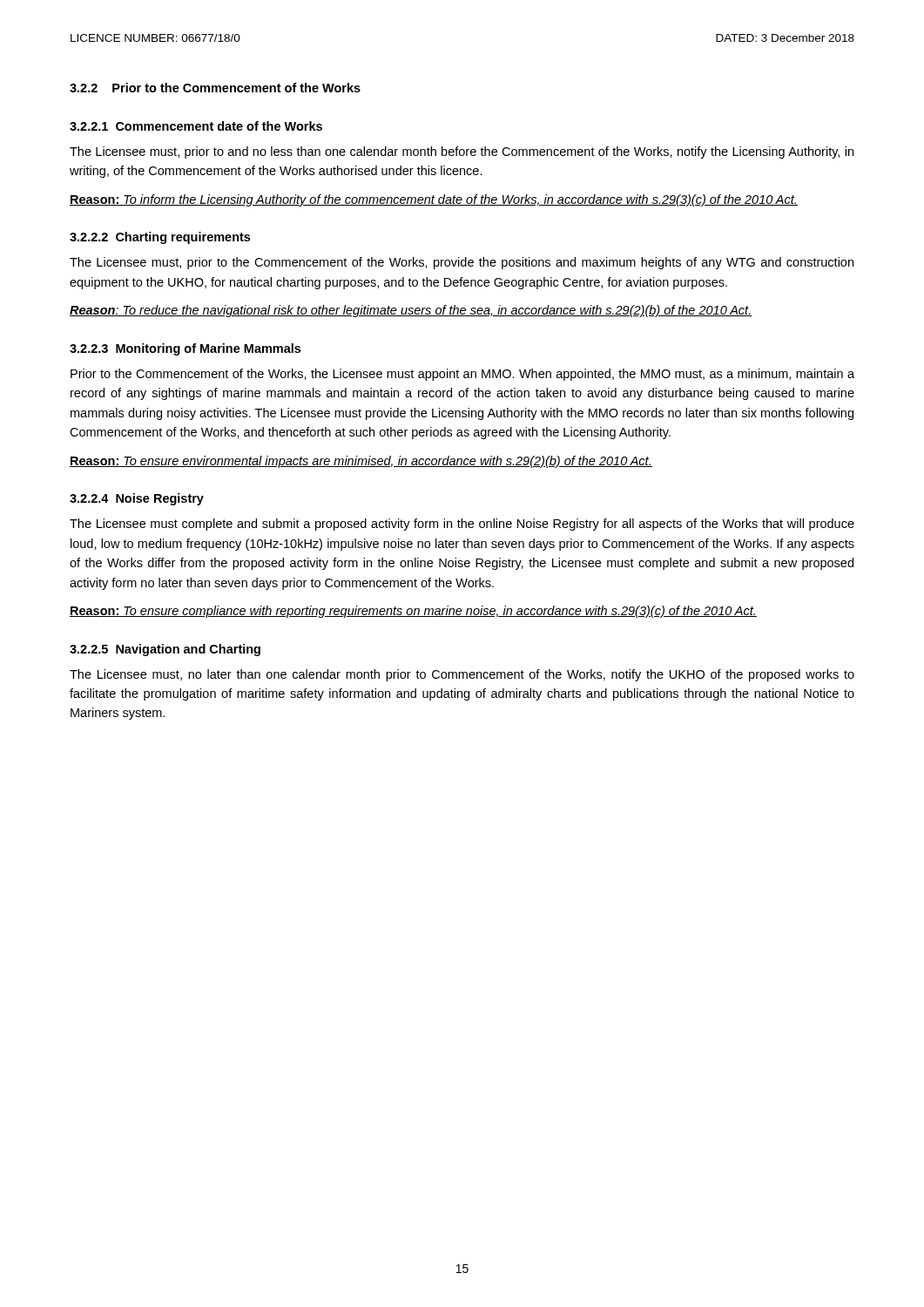Select the block starting "3.2.2.3 Monitoring of Marine Mammals"
The image size is (924, 1307).
pyautogui.click(x=185, y=348)
